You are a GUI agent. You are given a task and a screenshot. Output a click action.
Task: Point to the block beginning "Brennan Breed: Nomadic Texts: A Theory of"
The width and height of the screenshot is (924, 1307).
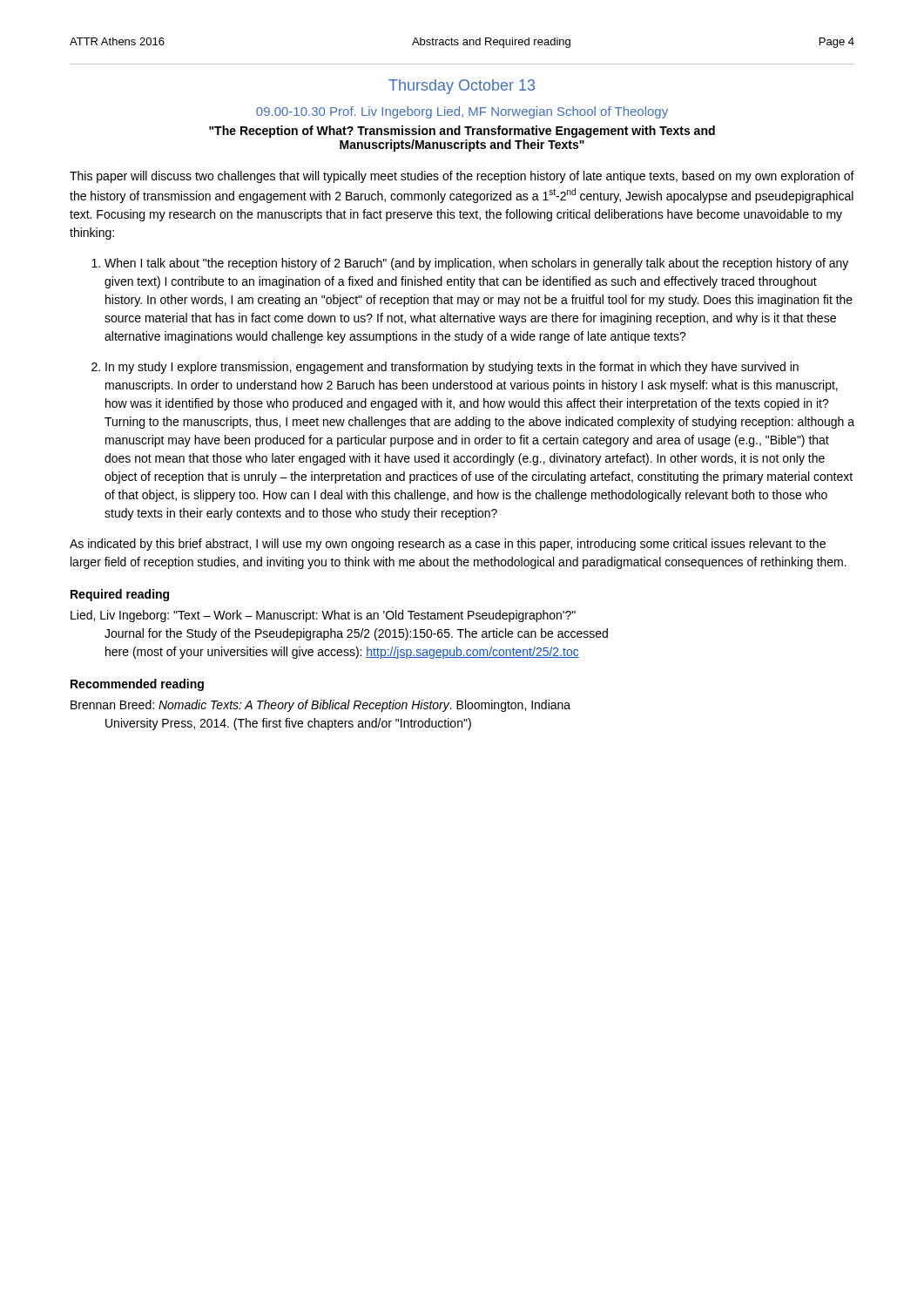(320, 715)
